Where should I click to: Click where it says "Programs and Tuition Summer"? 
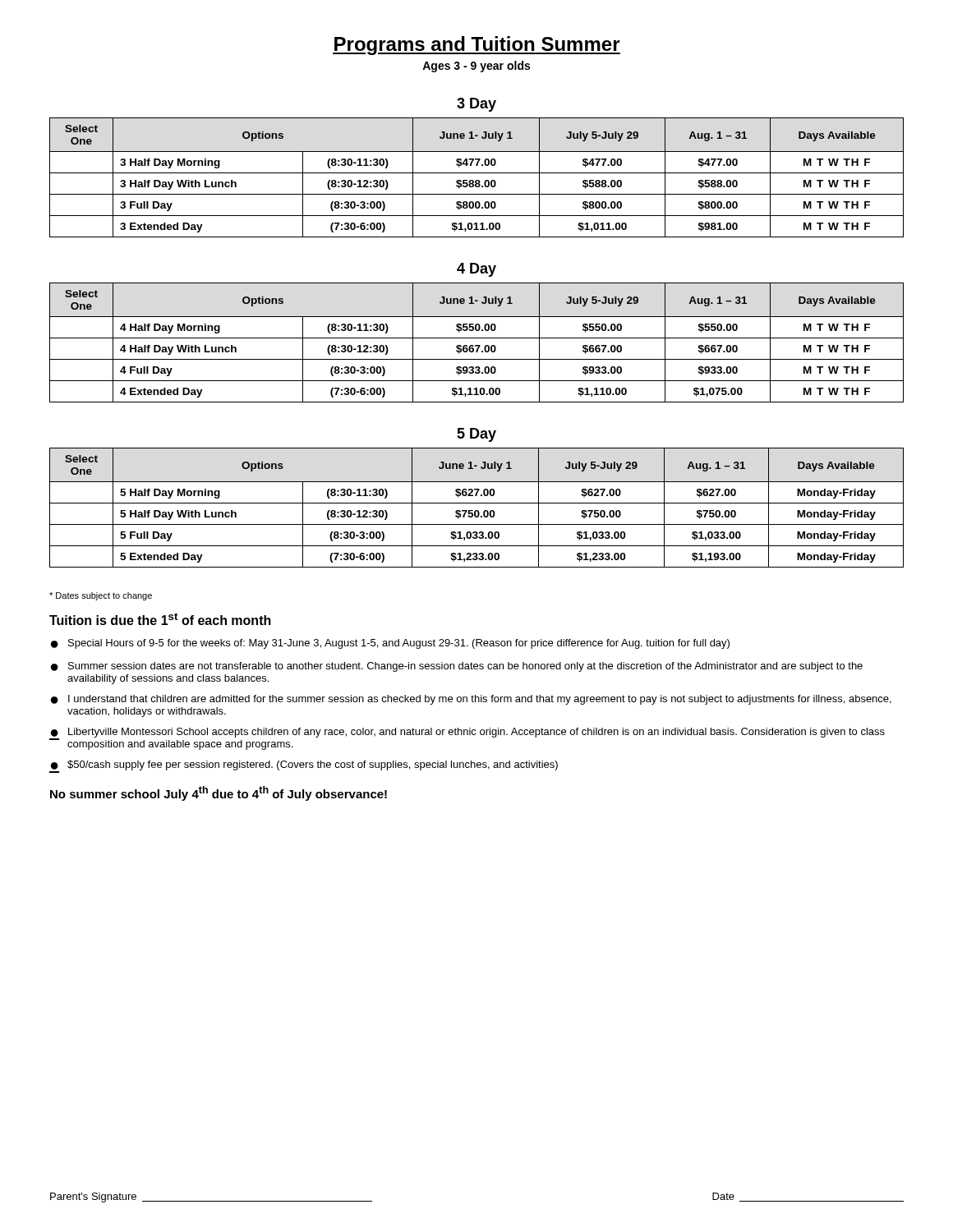point(476,44)
